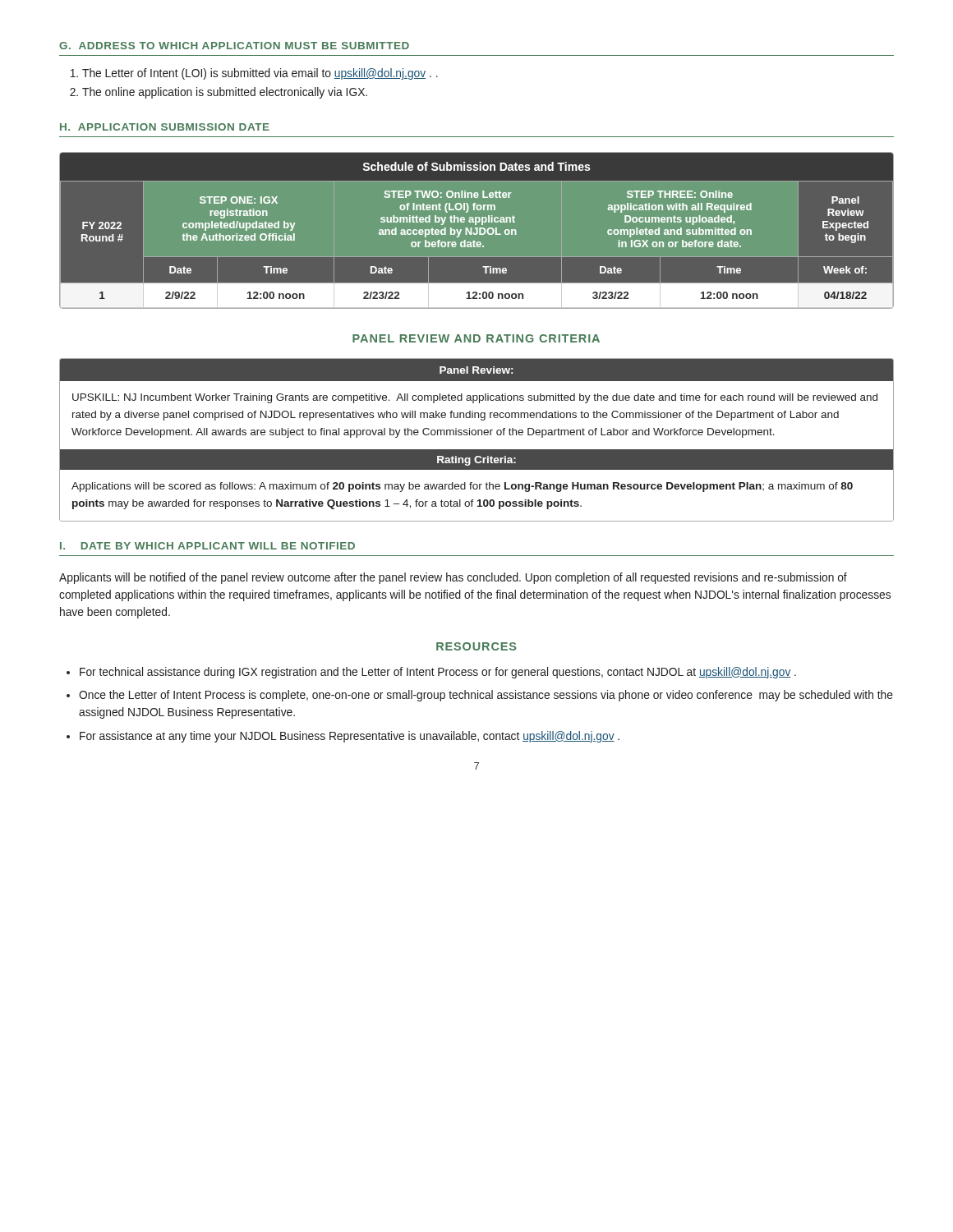Click on the passage starting "Once the Letter"

click(486, 704)
